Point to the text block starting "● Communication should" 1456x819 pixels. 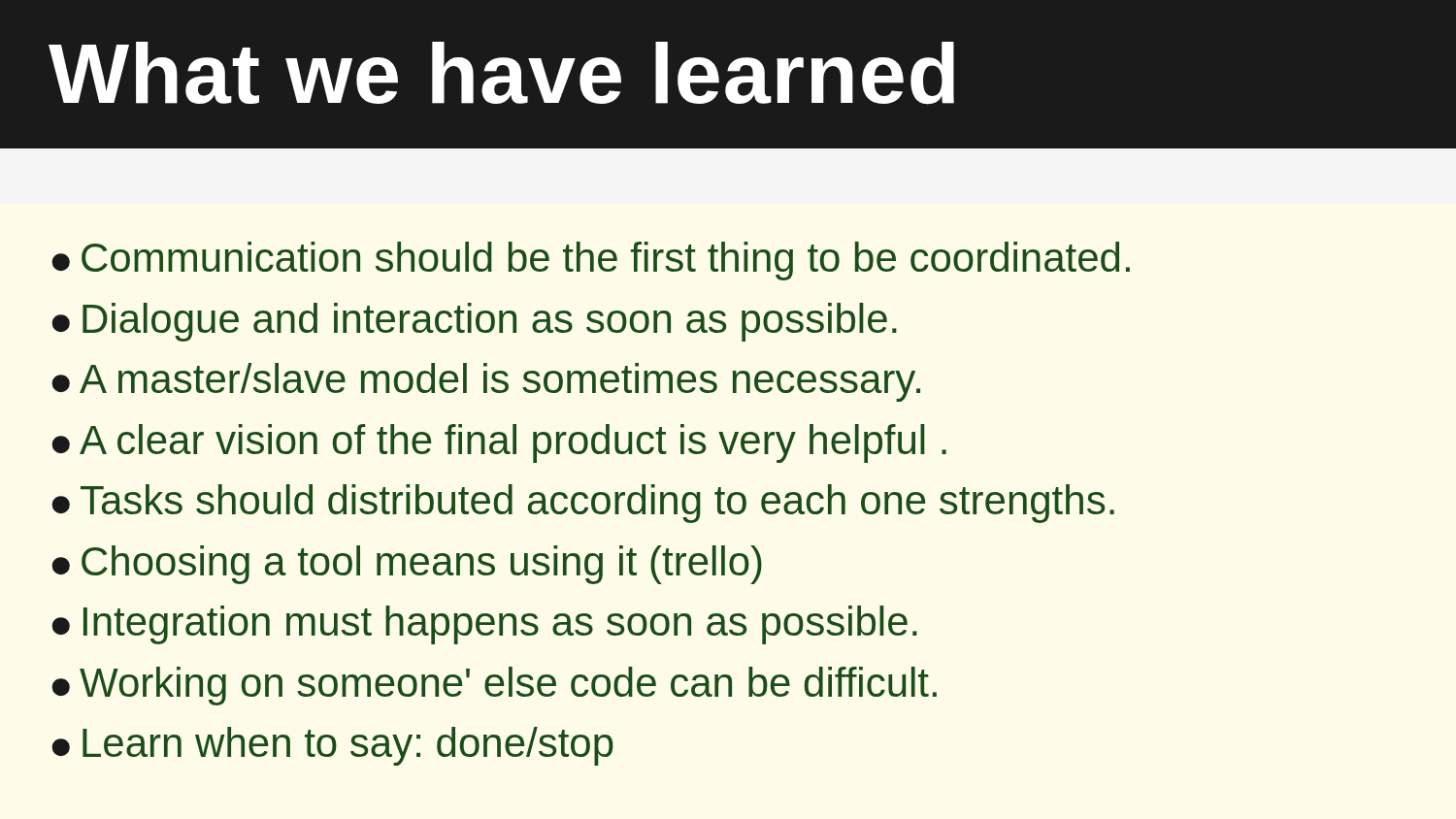591,259
